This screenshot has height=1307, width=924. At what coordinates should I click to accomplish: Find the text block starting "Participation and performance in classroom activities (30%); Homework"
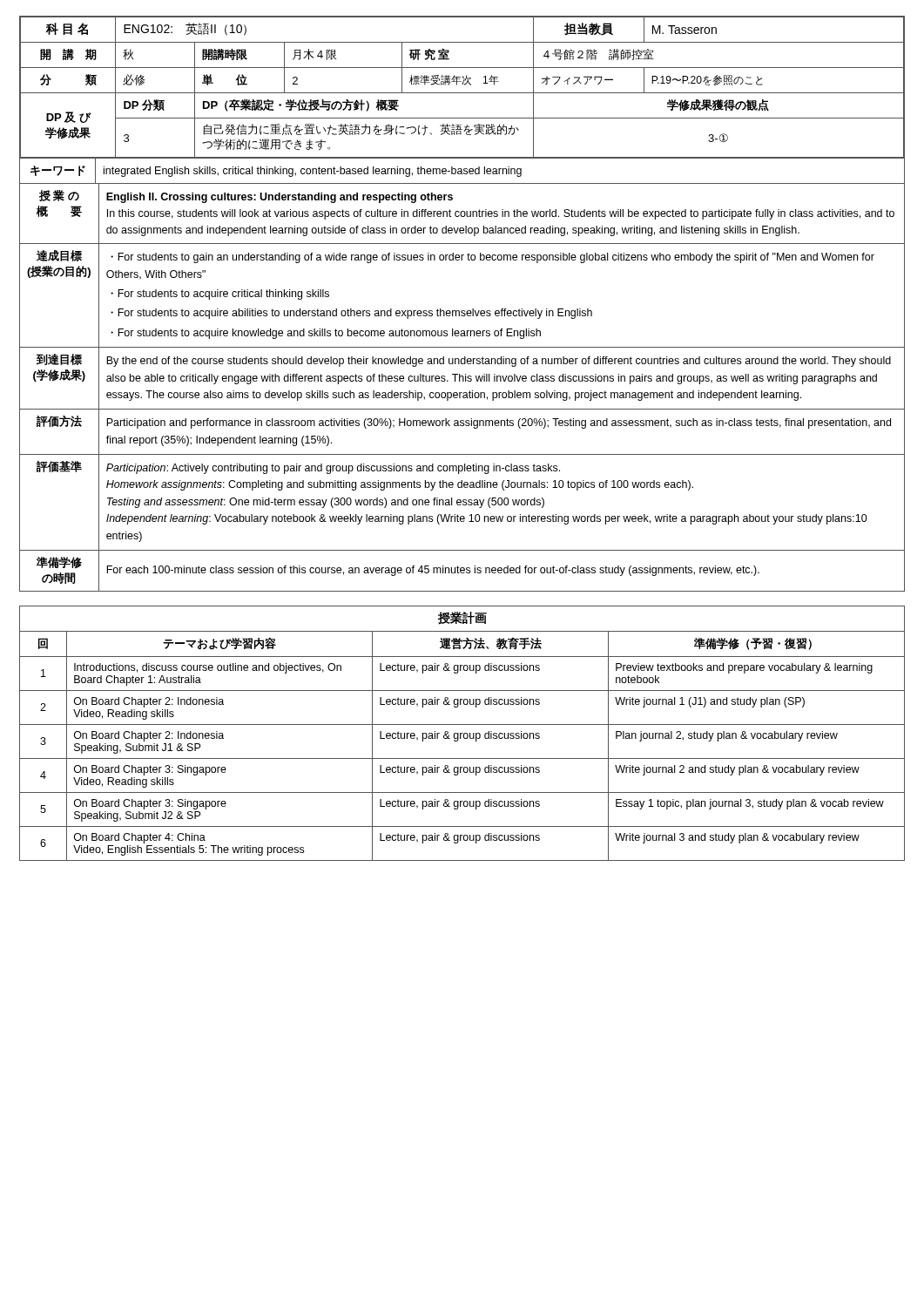click(499, 431)
